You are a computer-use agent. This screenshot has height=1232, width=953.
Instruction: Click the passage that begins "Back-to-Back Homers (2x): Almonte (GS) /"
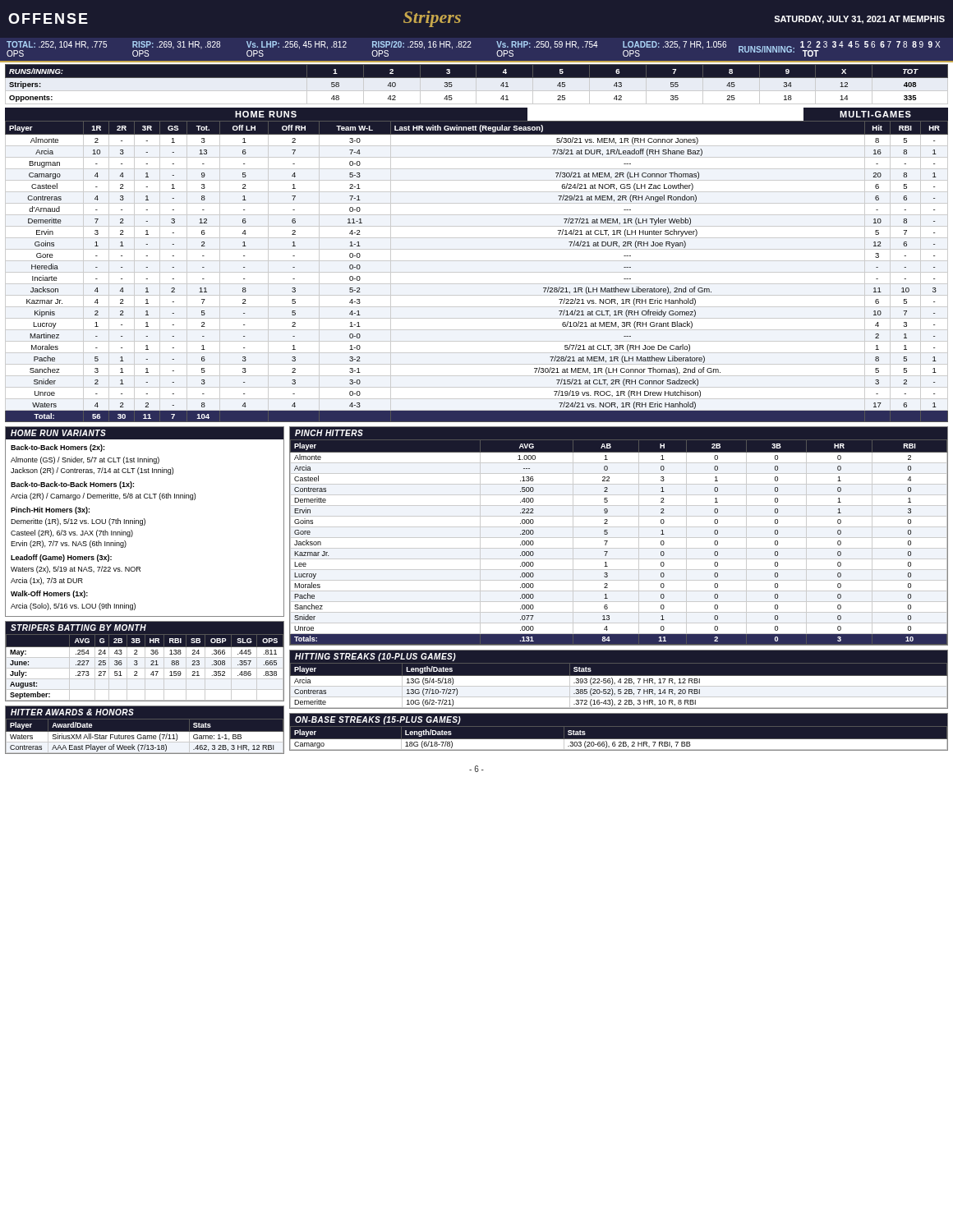(145, 527)
